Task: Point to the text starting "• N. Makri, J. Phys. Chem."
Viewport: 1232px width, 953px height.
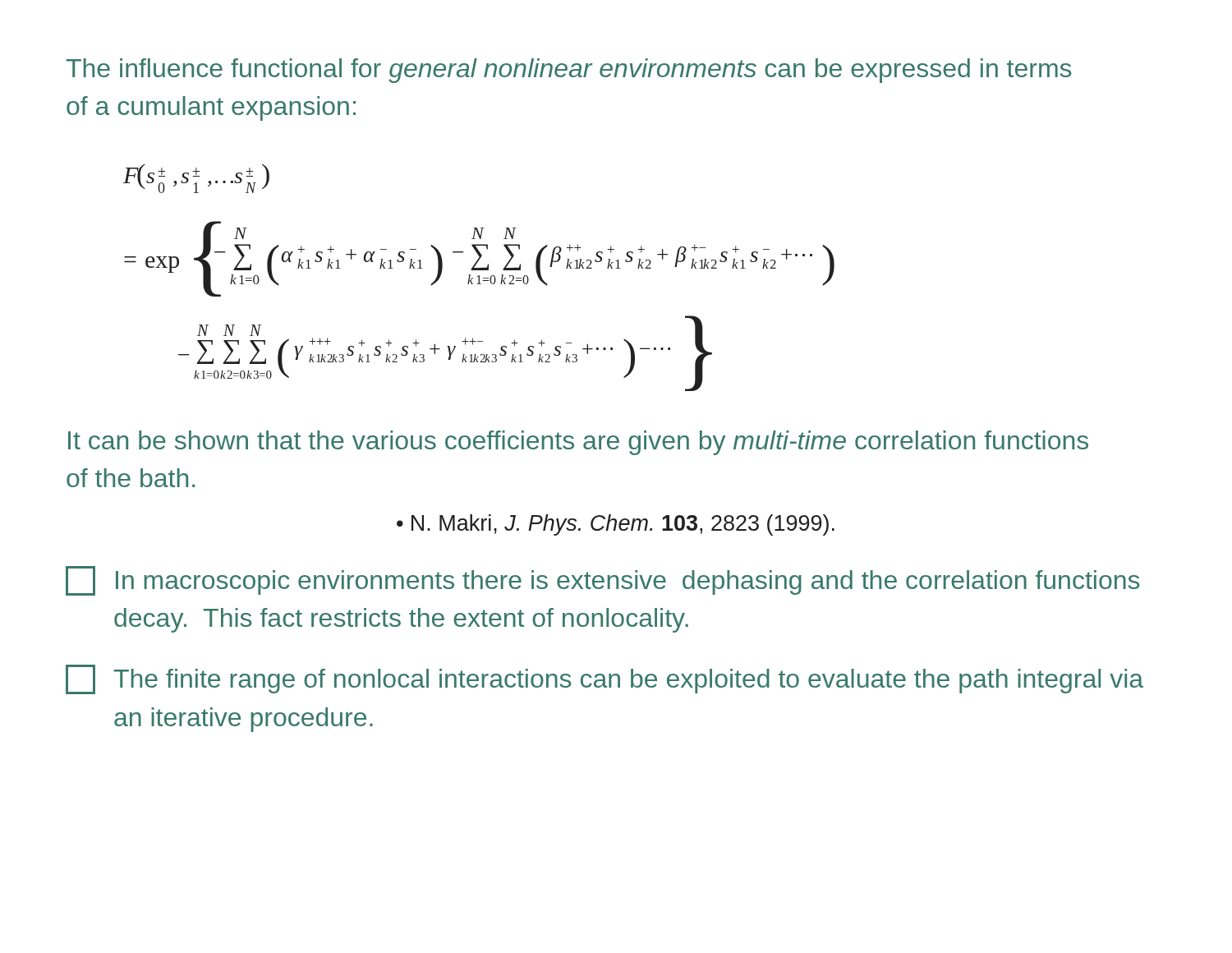Action: (x=616, y=523)
